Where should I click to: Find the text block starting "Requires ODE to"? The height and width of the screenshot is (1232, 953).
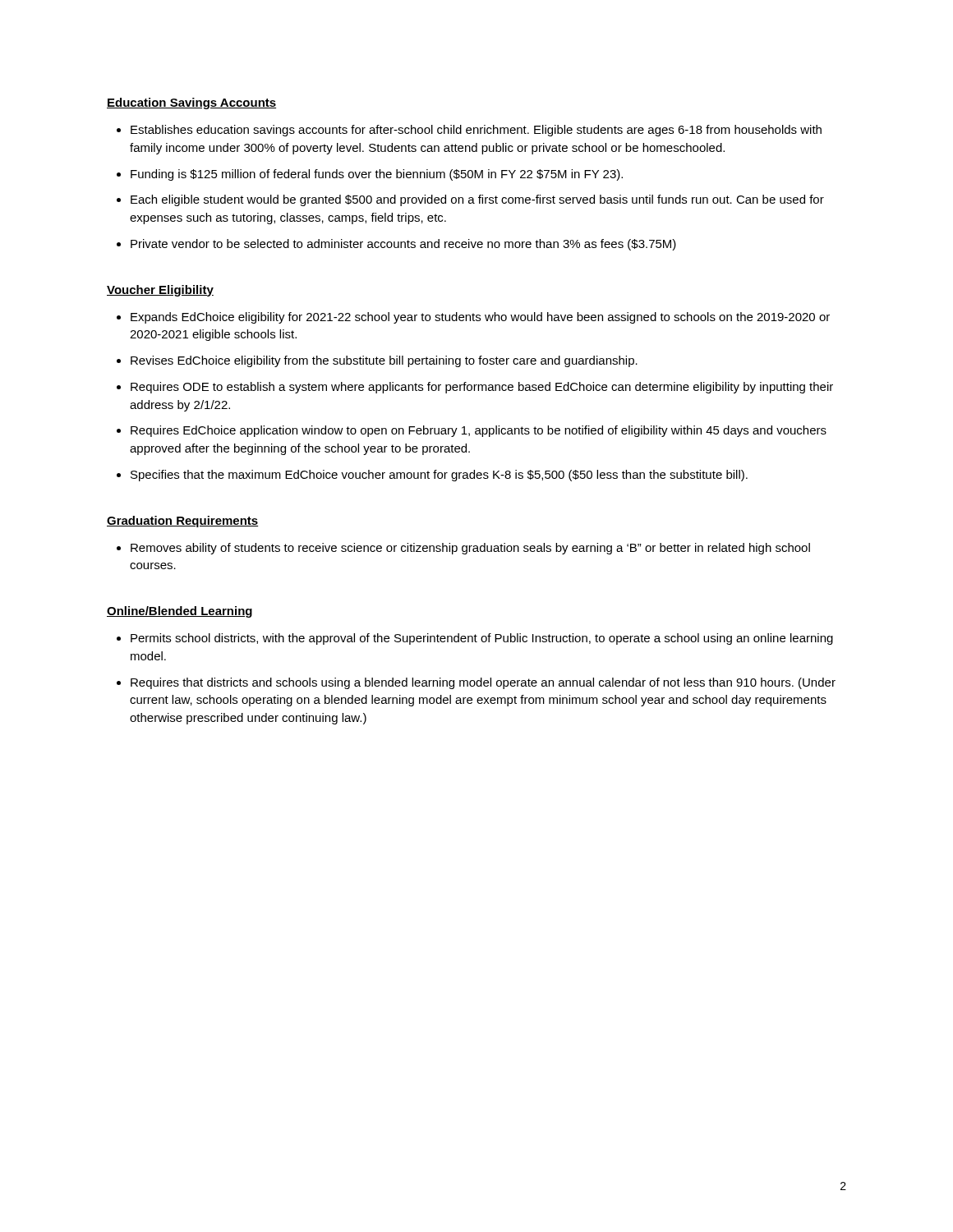pos(482,395)
